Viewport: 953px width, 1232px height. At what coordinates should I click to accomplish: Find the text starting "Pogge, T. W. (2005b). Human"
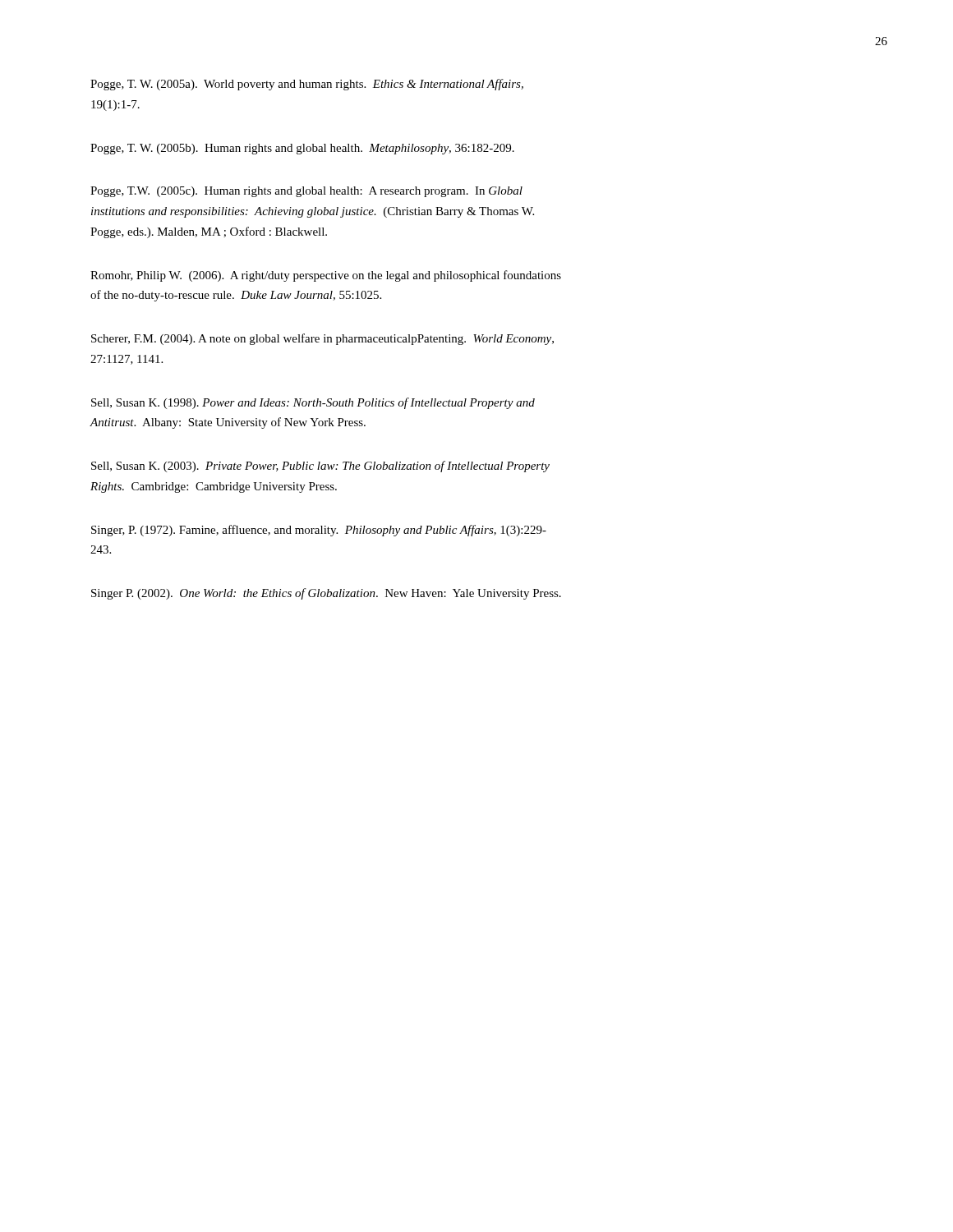click(x=303, y=147)
